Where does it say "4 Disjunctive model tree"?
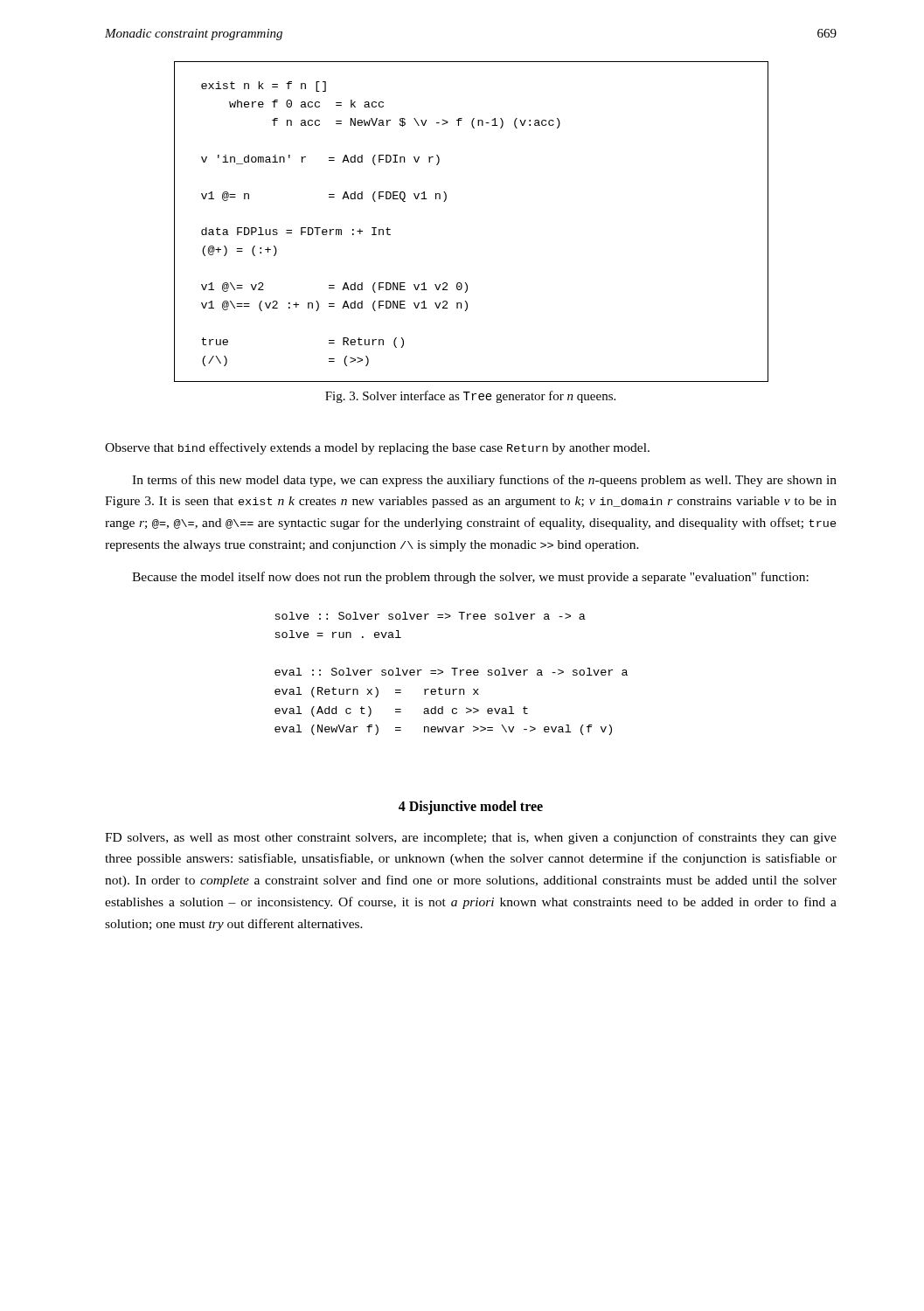 pyautogui.click(x=471, y=806)
